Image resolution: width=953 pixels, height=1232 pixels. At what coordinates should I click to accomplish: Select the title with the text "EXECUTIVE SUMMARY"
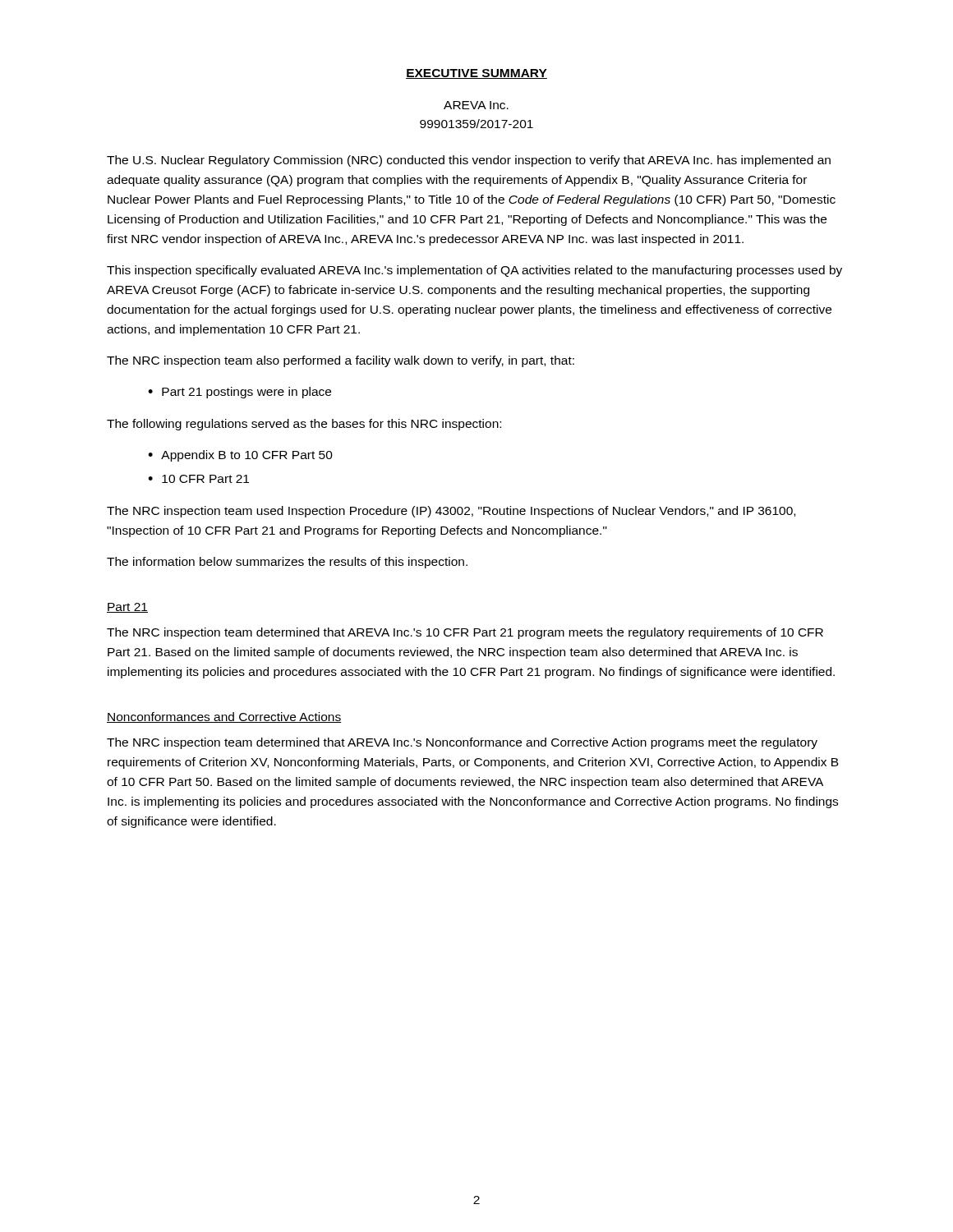point(476,73)
